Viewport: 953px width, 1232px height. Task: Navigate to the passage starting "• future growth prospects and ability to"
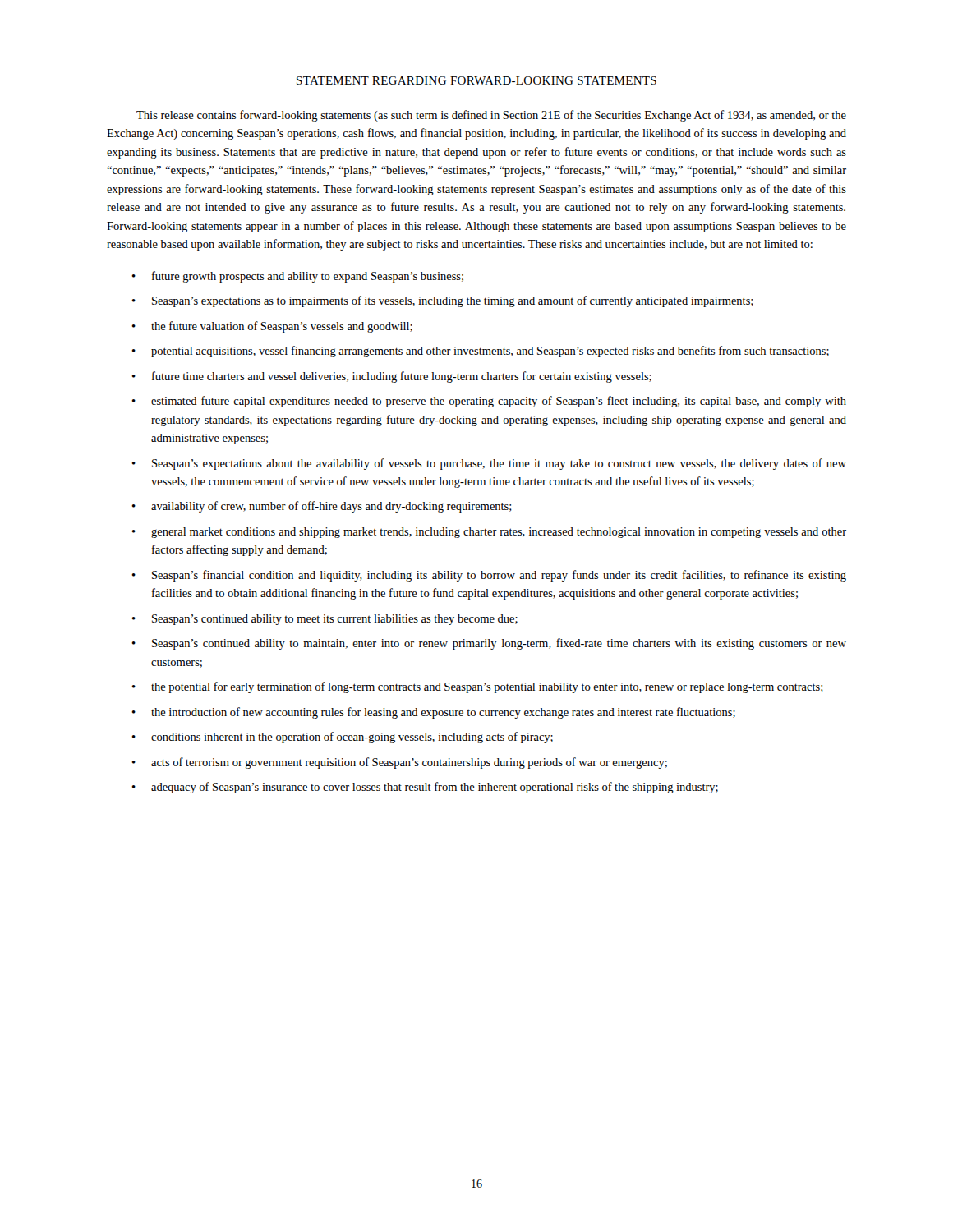click(298, 277)
